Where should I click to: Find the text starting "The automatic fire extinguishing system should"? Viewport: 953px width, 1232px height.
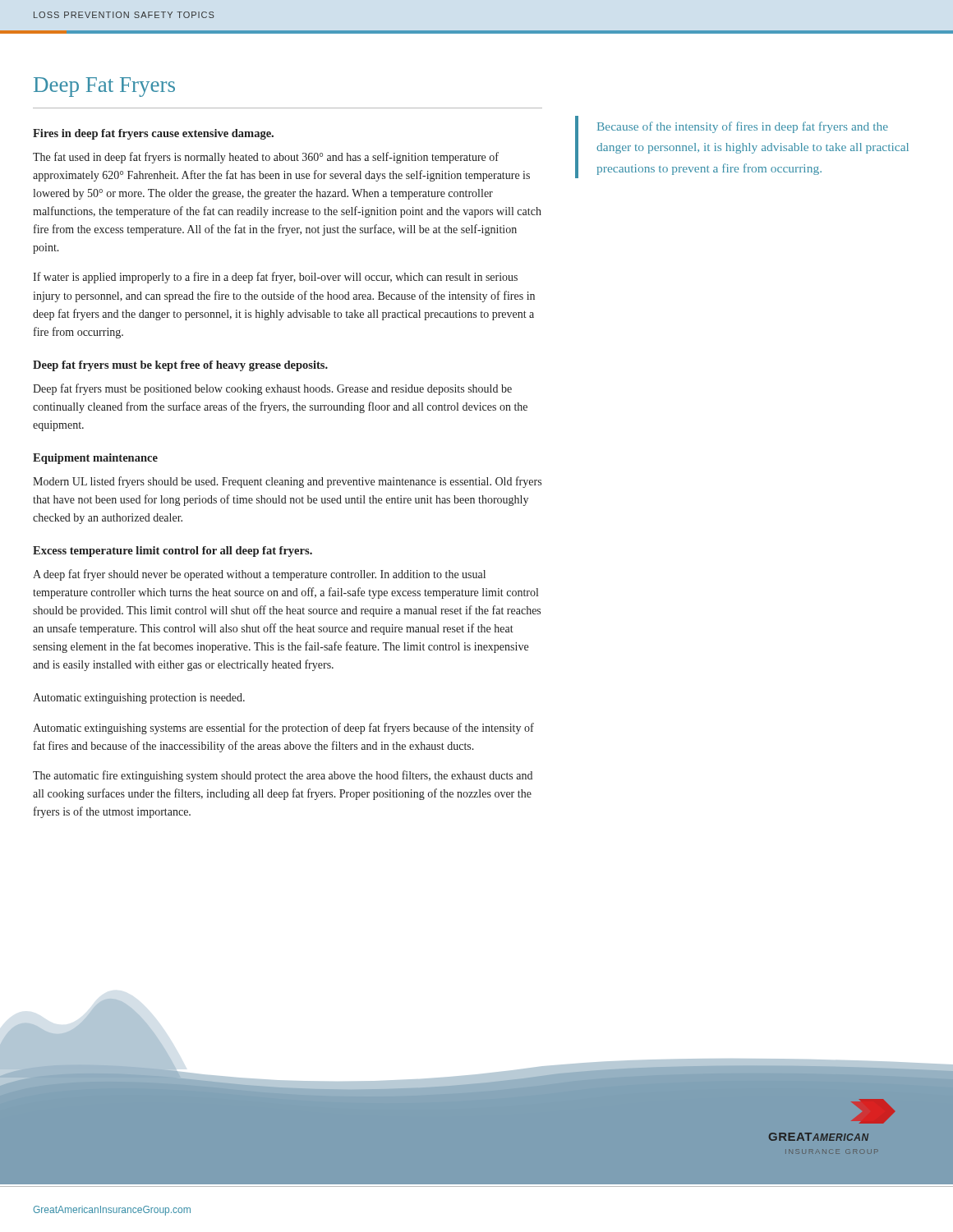pos(283,794)
